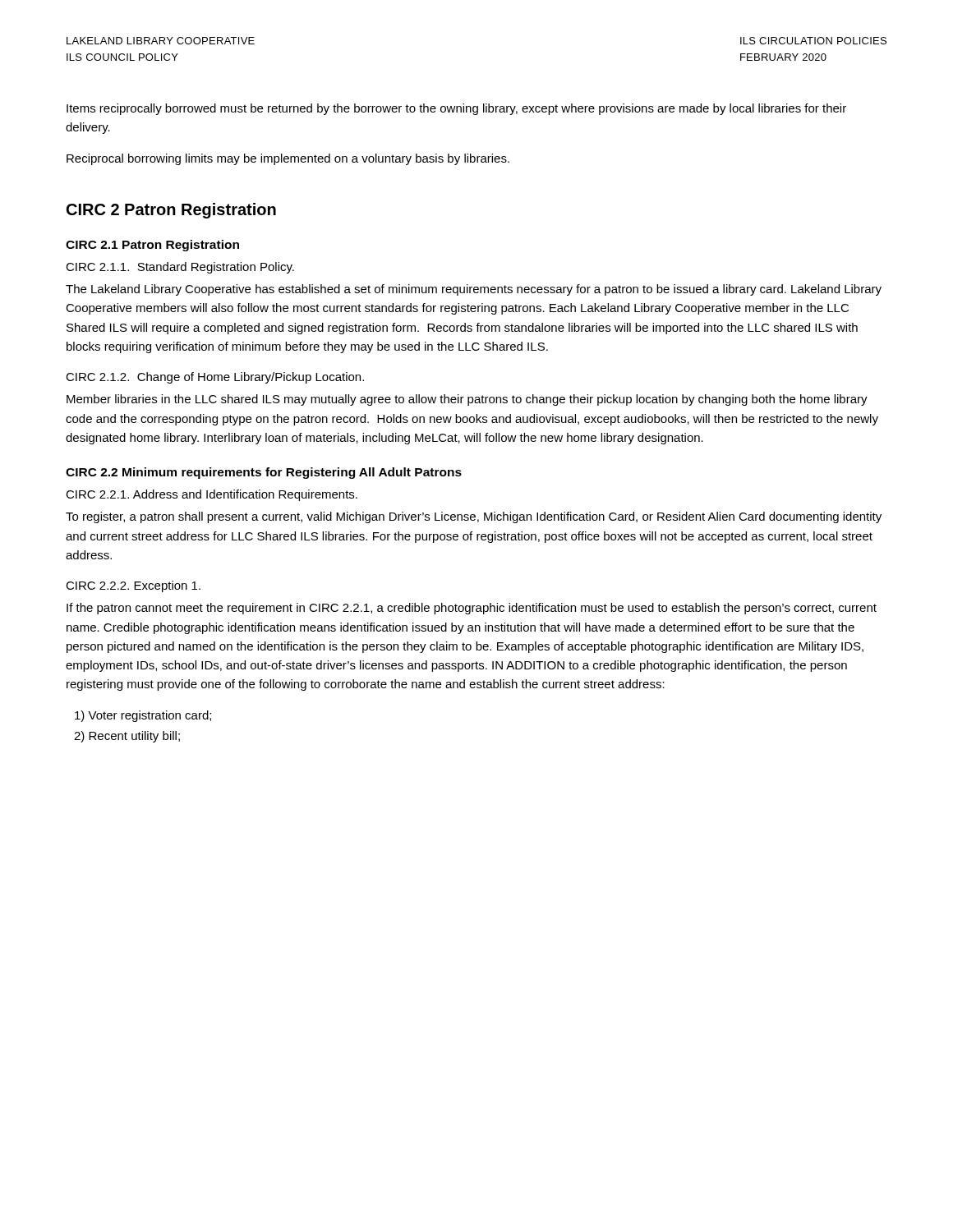Find the block starting "Member libraries in the LLC"

[x=472, y=418]
